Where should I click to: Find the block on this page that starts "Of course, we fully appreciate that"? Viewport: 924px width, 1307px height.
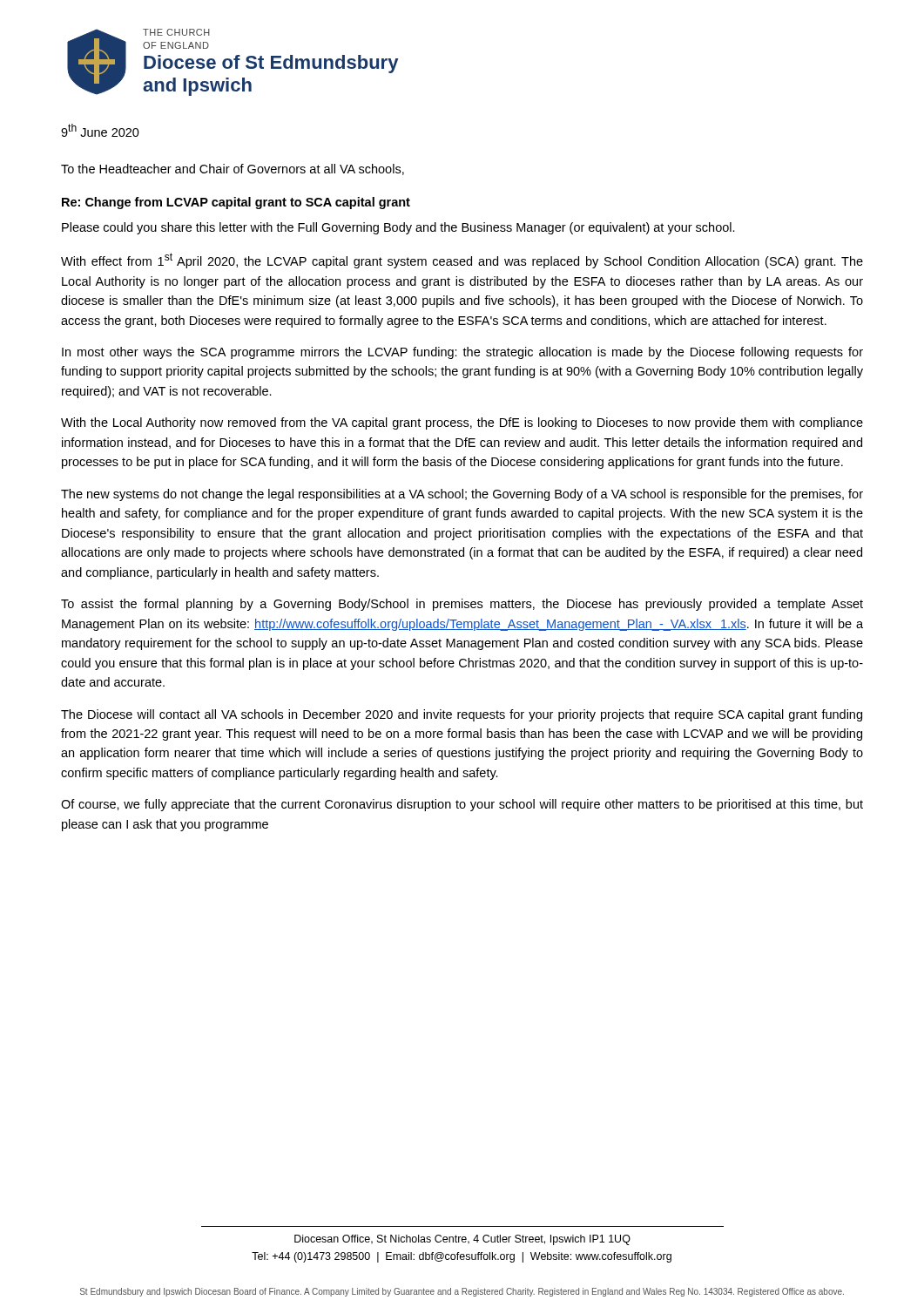pos(462,814)
